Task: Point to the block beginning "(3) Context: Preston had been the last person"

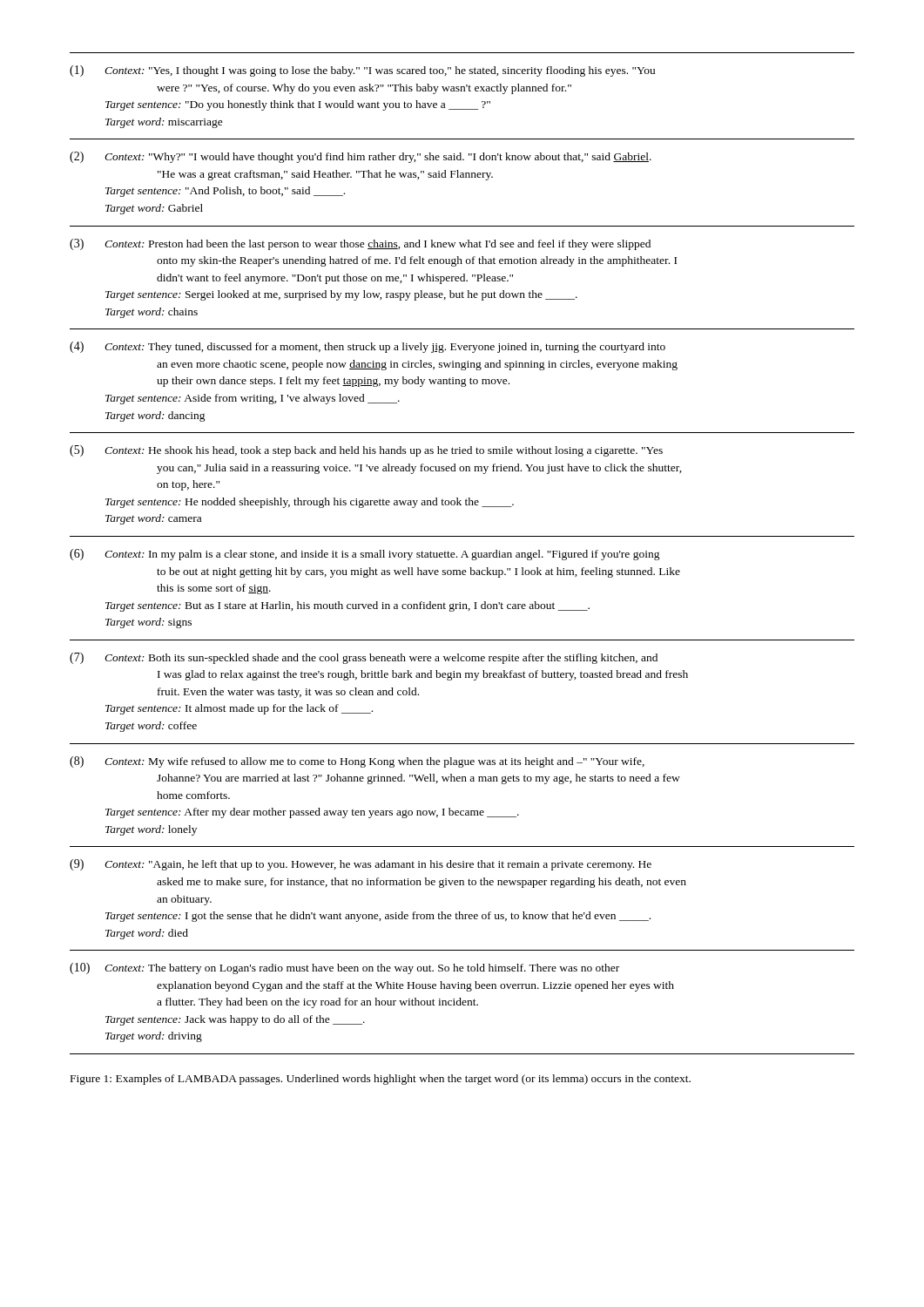Action: pos(462,277)
